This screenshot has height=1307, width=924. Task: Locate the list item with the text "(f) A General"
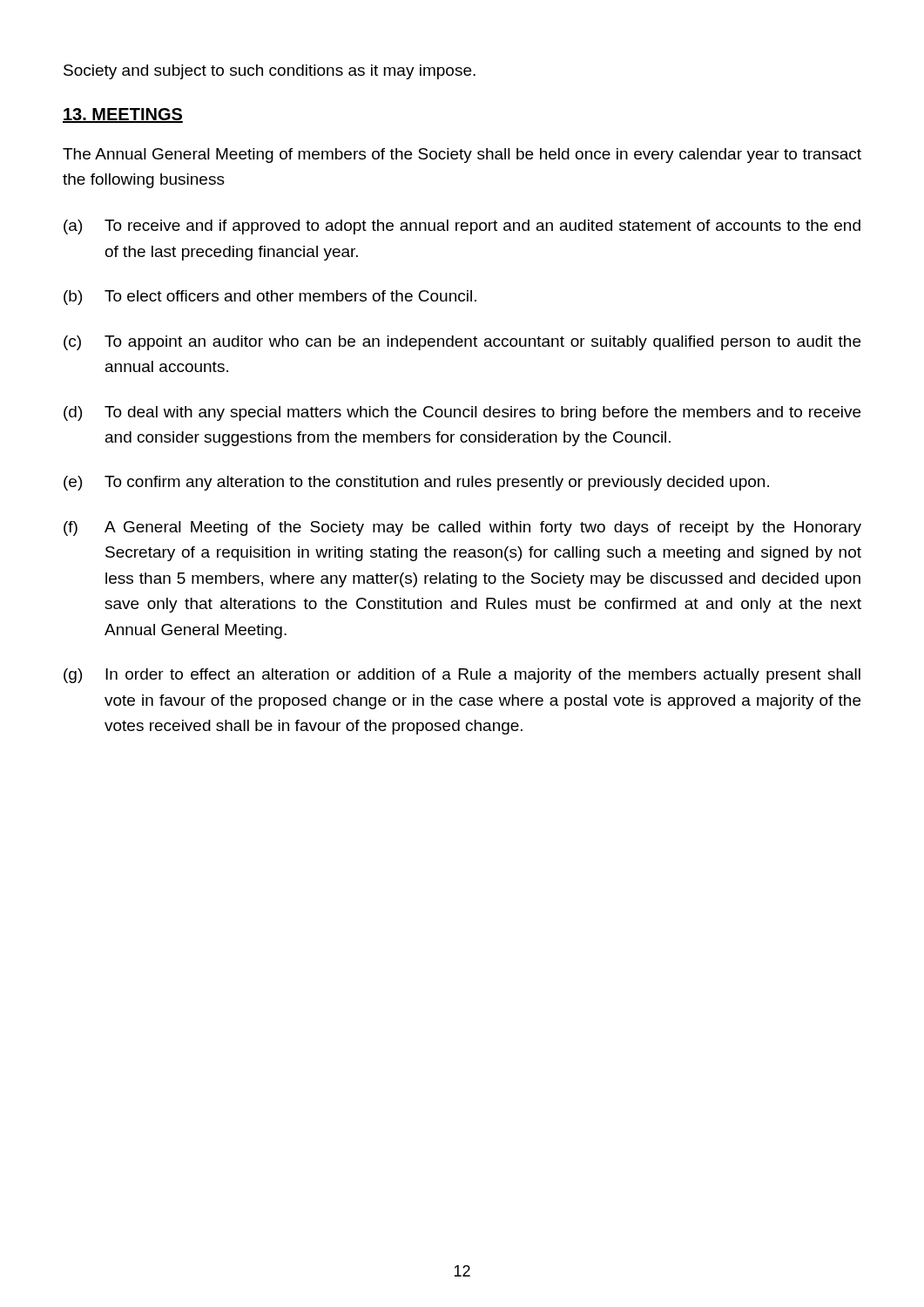pyautogui.click(x=462, y=578)
